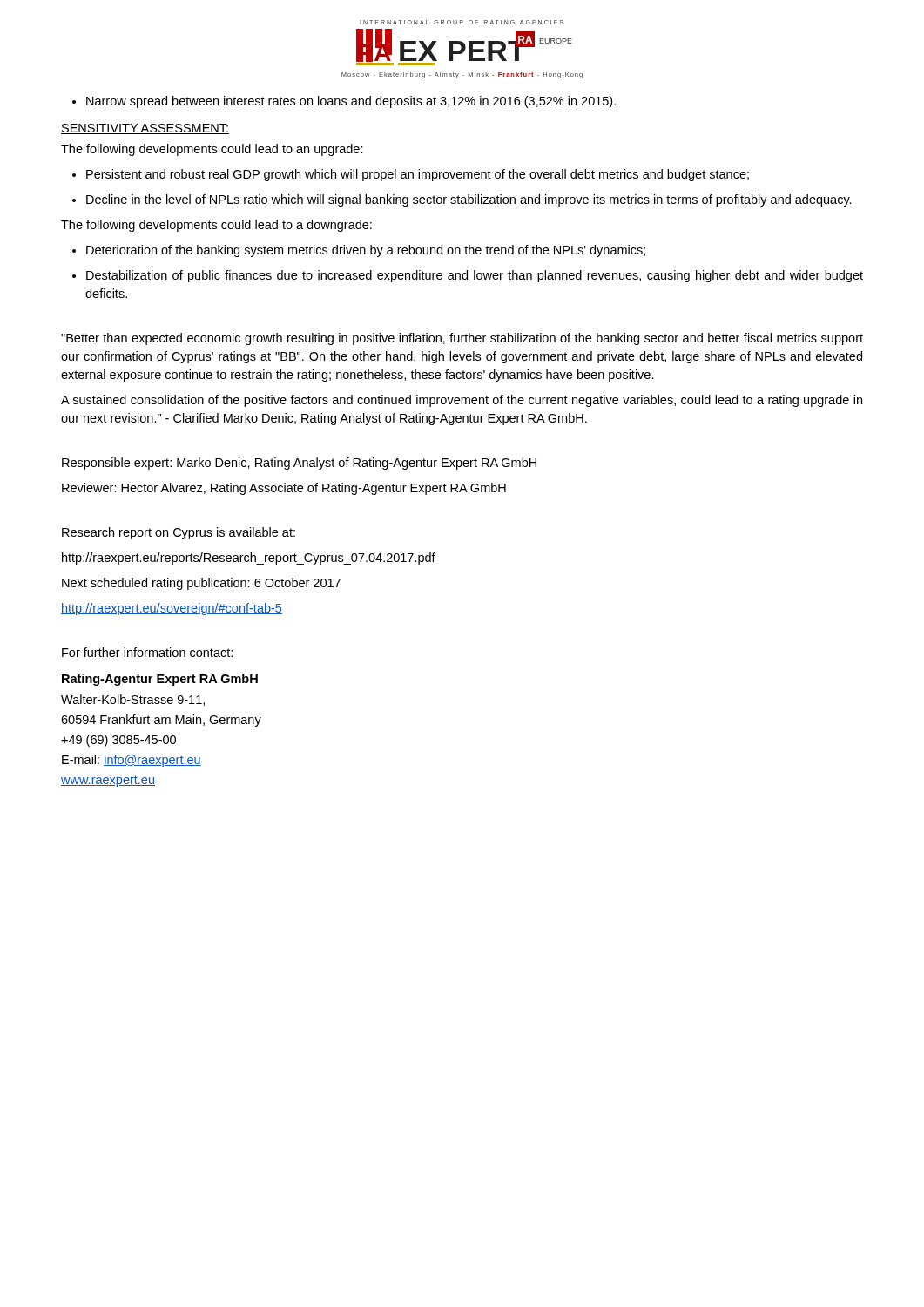Locate the block of text that opens with "Persistent and robust real GDP growth"
This screenshot has width=924, height=1307.
pyautogui.click(x=462, y=175)
